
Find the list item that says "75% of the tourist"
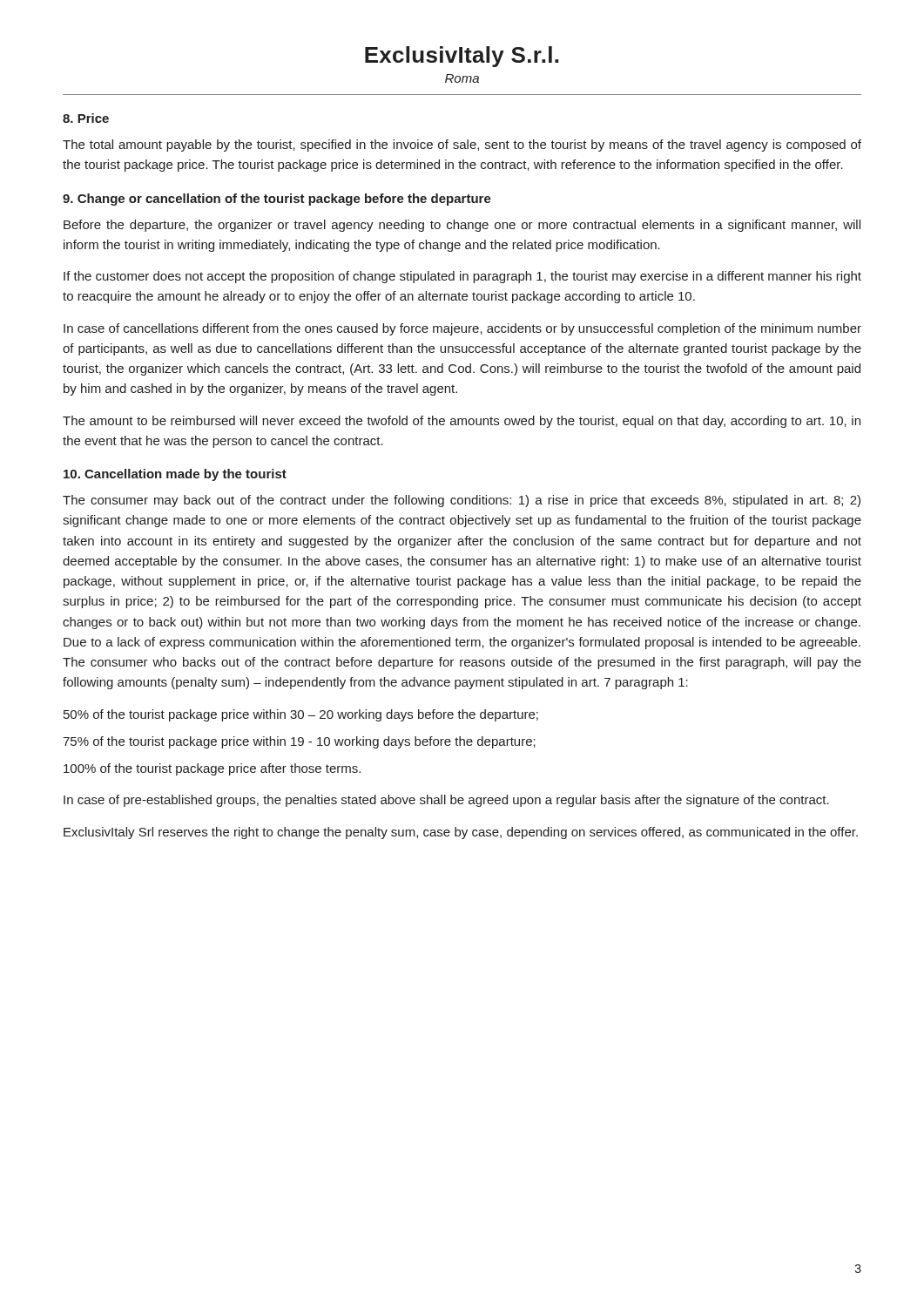(299, 741)
